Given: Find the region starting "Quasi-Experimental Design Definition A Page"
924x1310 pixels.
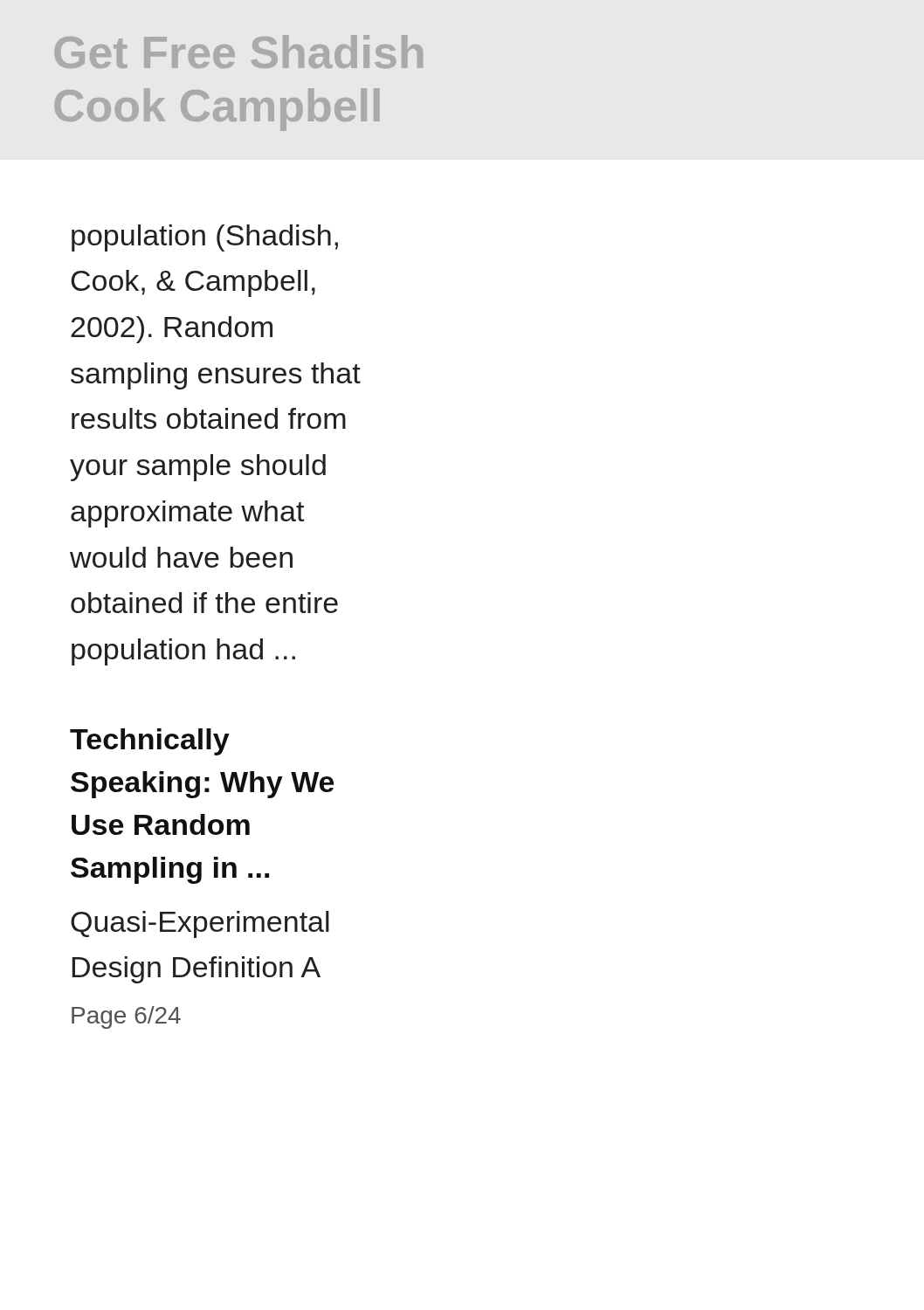Looking at the screenshot, I should pyautogui.click(x=200, y=967).
